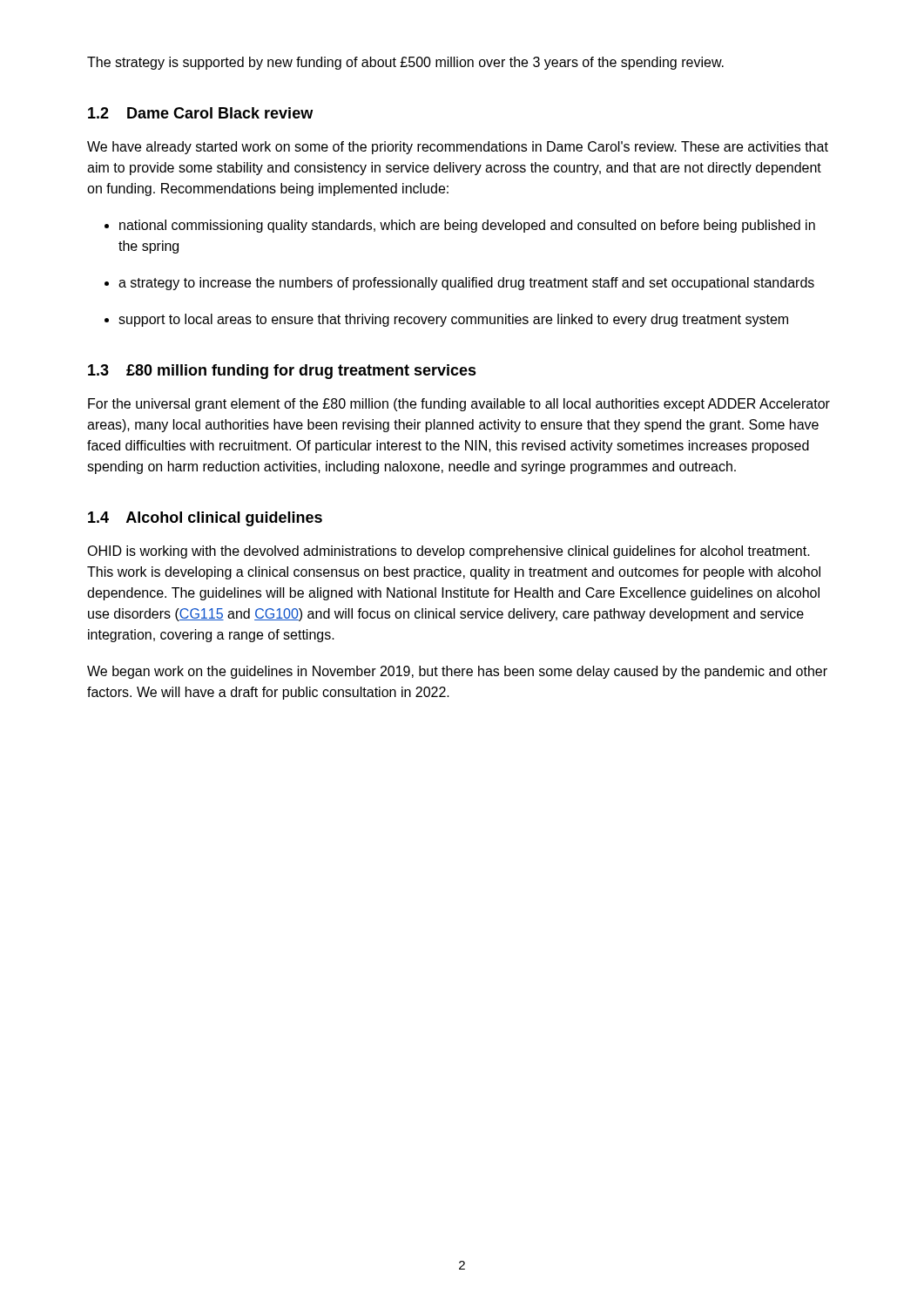Click the section header that begins "1.4 Alcohol clinical"
This screenshot has height=1307, width=924.
pos(205,518)
